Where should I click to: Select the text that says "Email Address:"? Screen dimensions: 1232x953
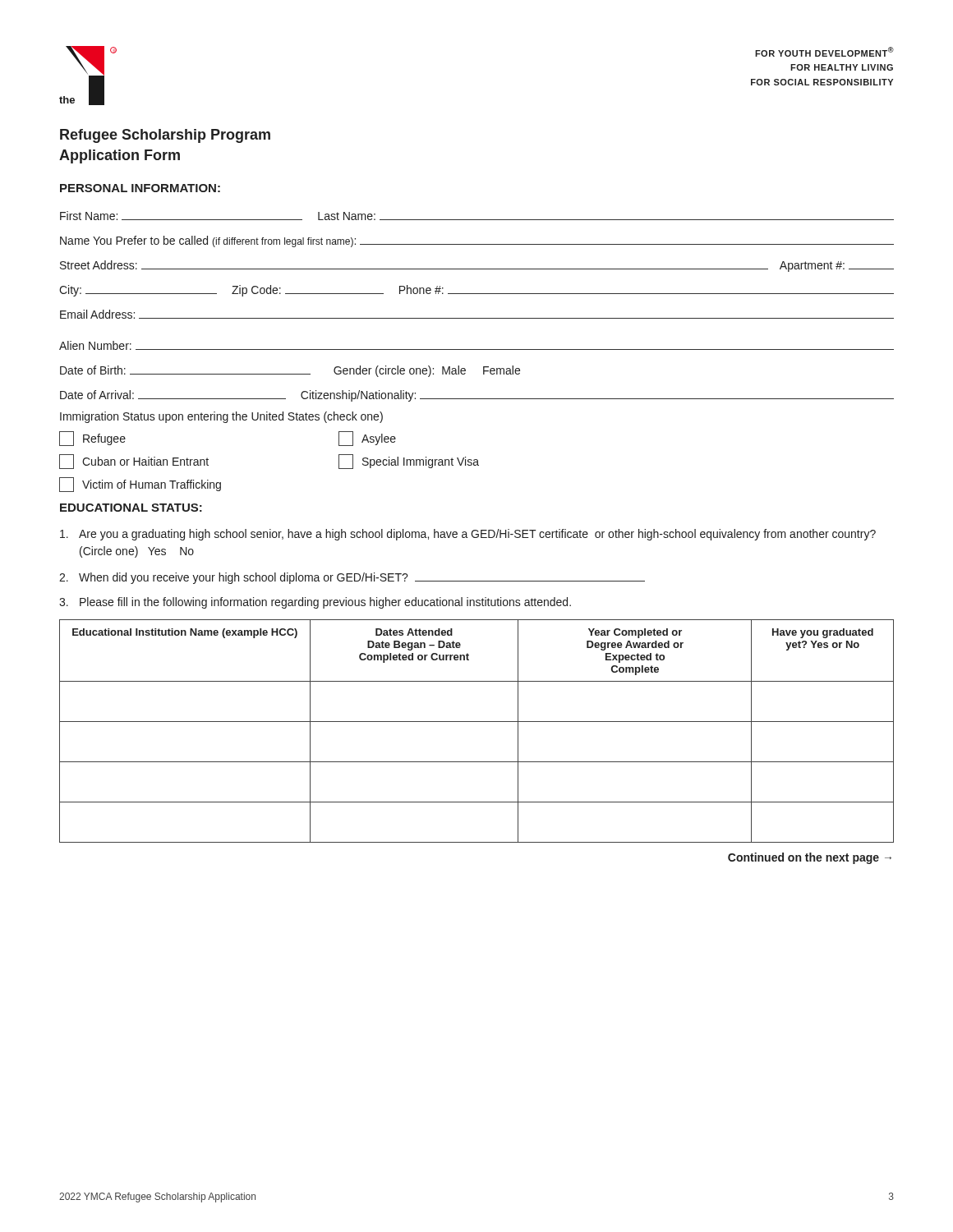[476, 313]
